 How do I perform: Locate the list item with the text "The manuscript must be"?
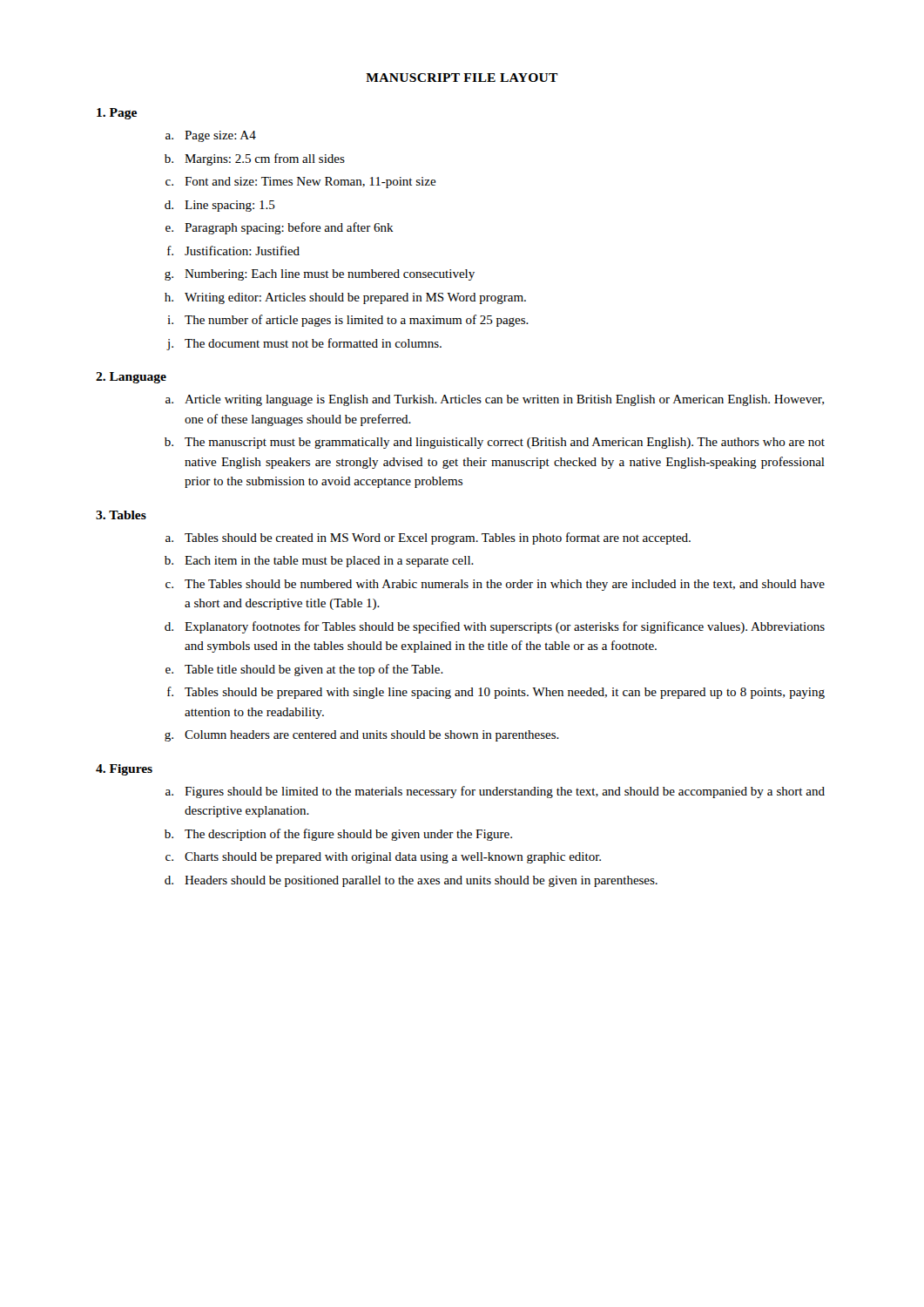pos(505,462)
